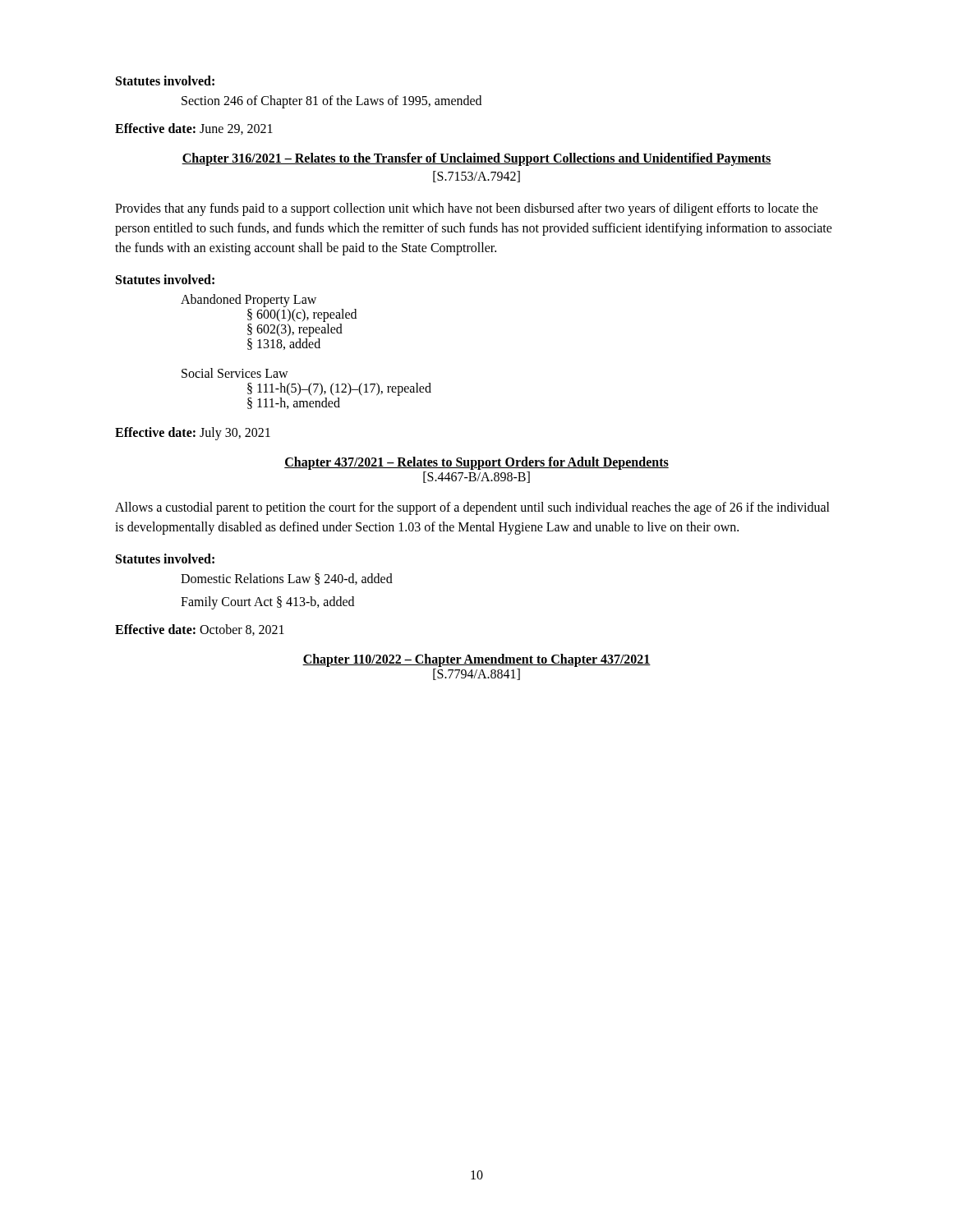Point to the block beginning "Section 246 of Chapter 81 of the"

[331, 101]
